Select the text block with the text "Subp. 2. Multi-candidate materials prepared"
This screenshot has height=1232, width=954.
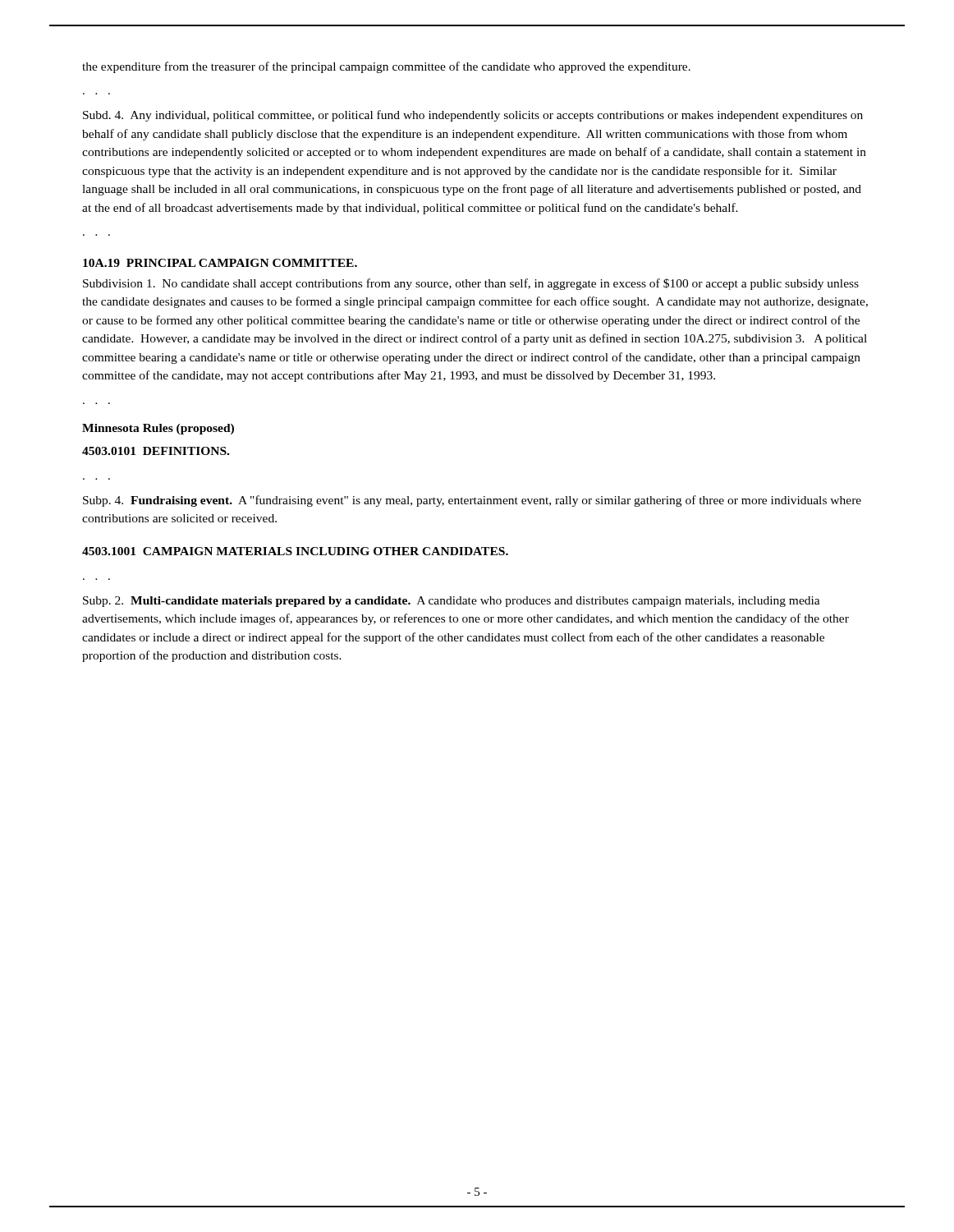[x=465, y=628]
